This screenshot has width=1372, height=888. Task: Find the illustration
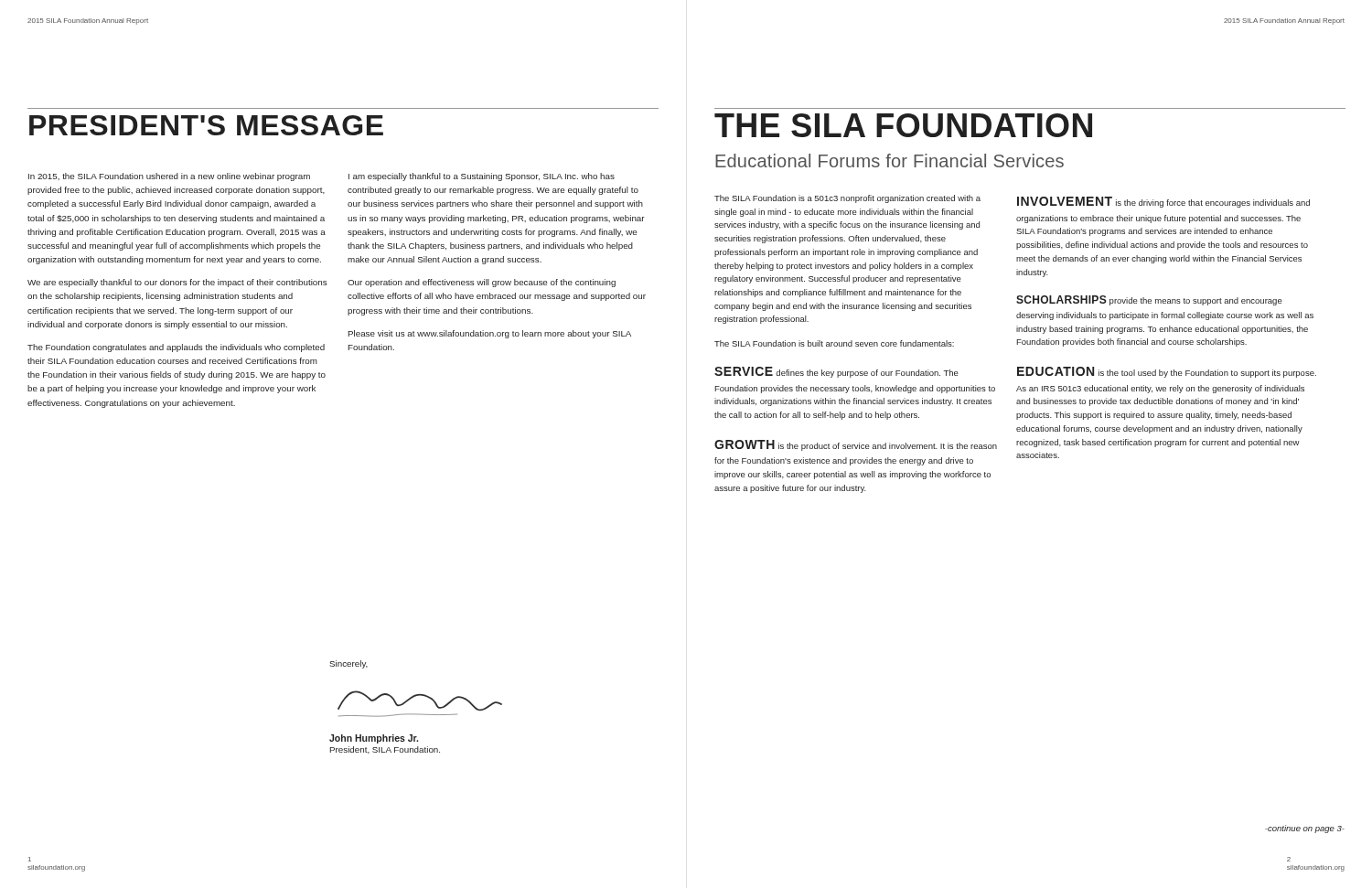pyautogui.click(x=416, y=701)
